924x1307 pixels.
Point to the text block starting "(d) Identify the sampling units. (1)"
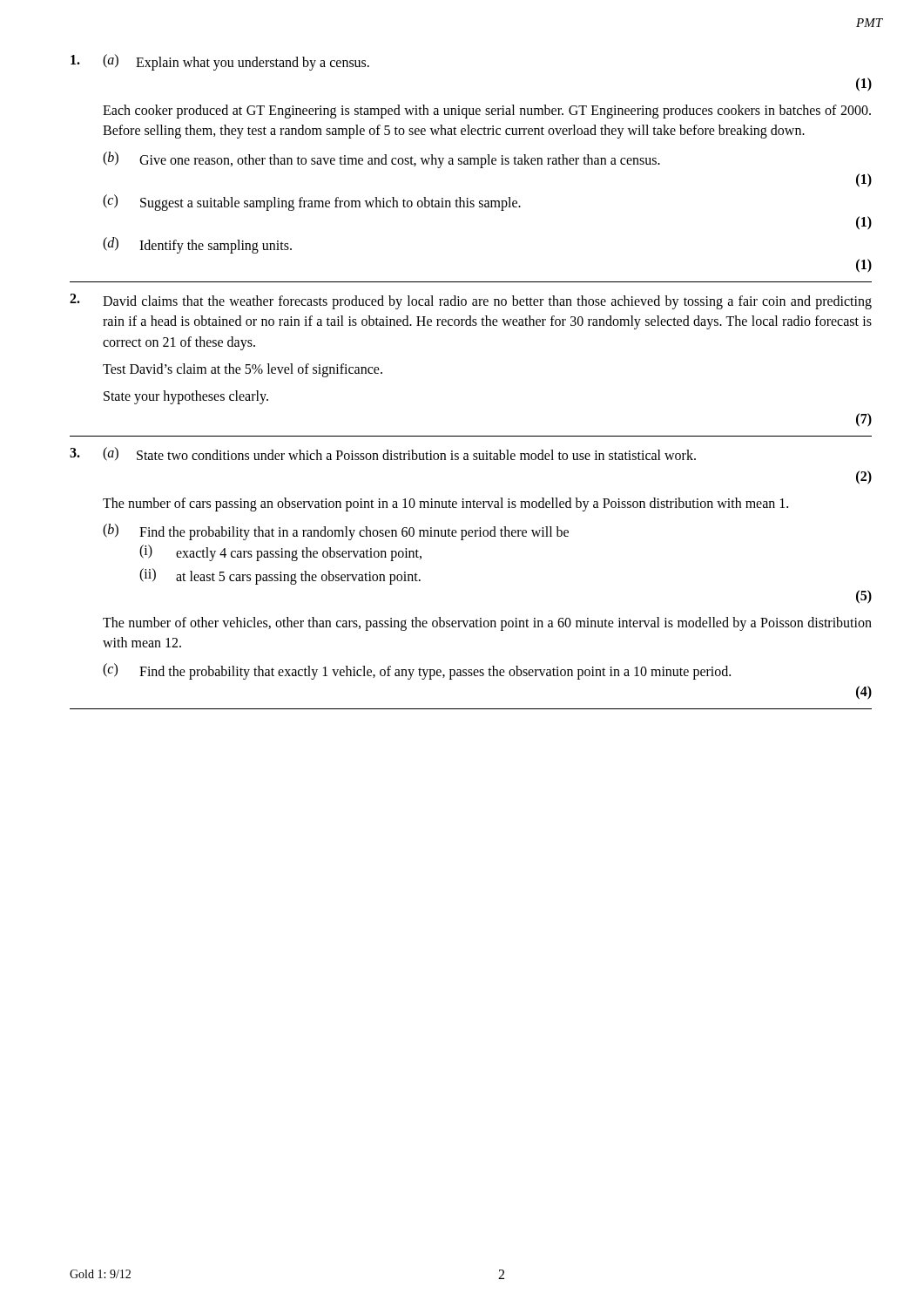(197, 245)
